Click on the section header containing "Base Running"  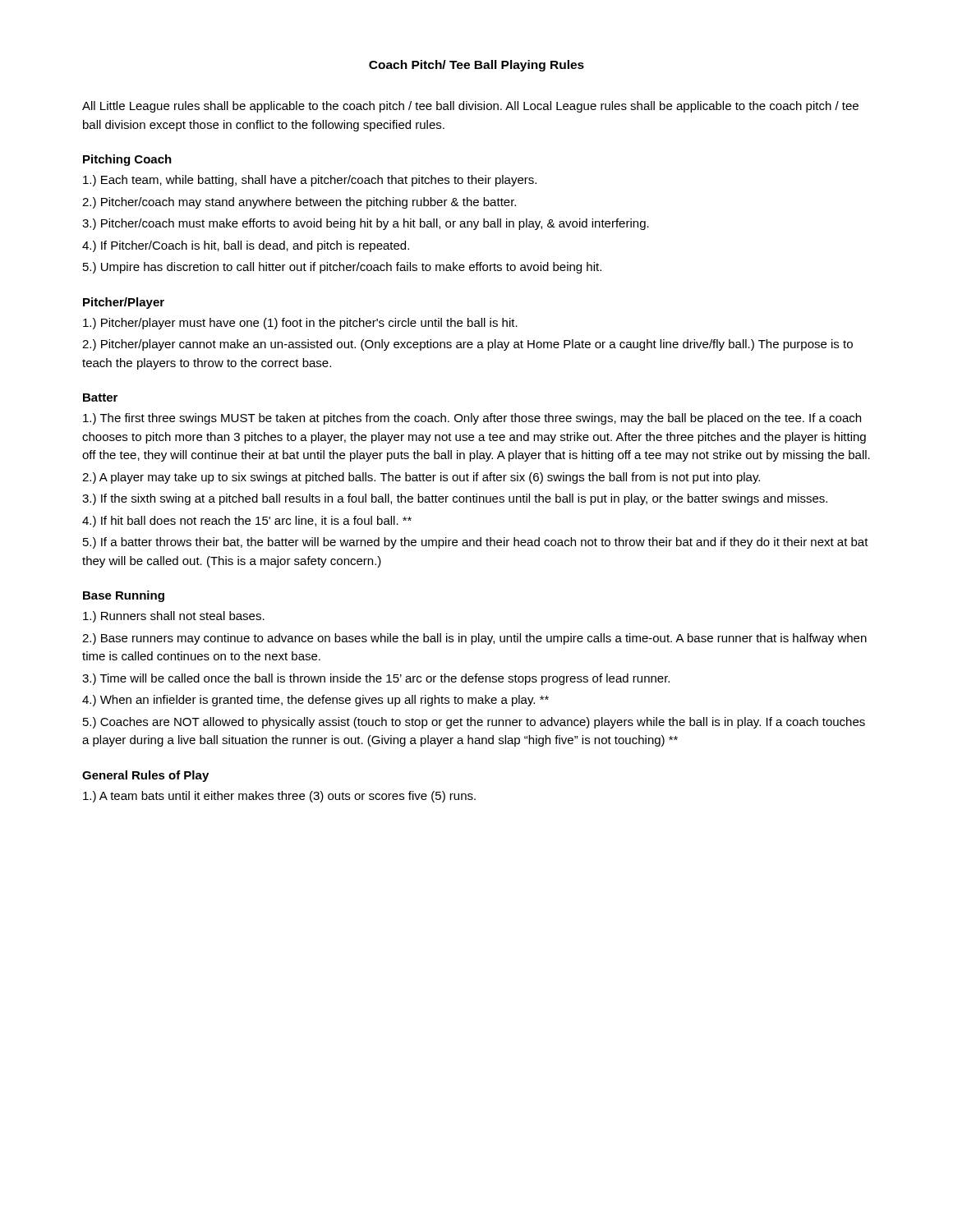tap(124, 595)
